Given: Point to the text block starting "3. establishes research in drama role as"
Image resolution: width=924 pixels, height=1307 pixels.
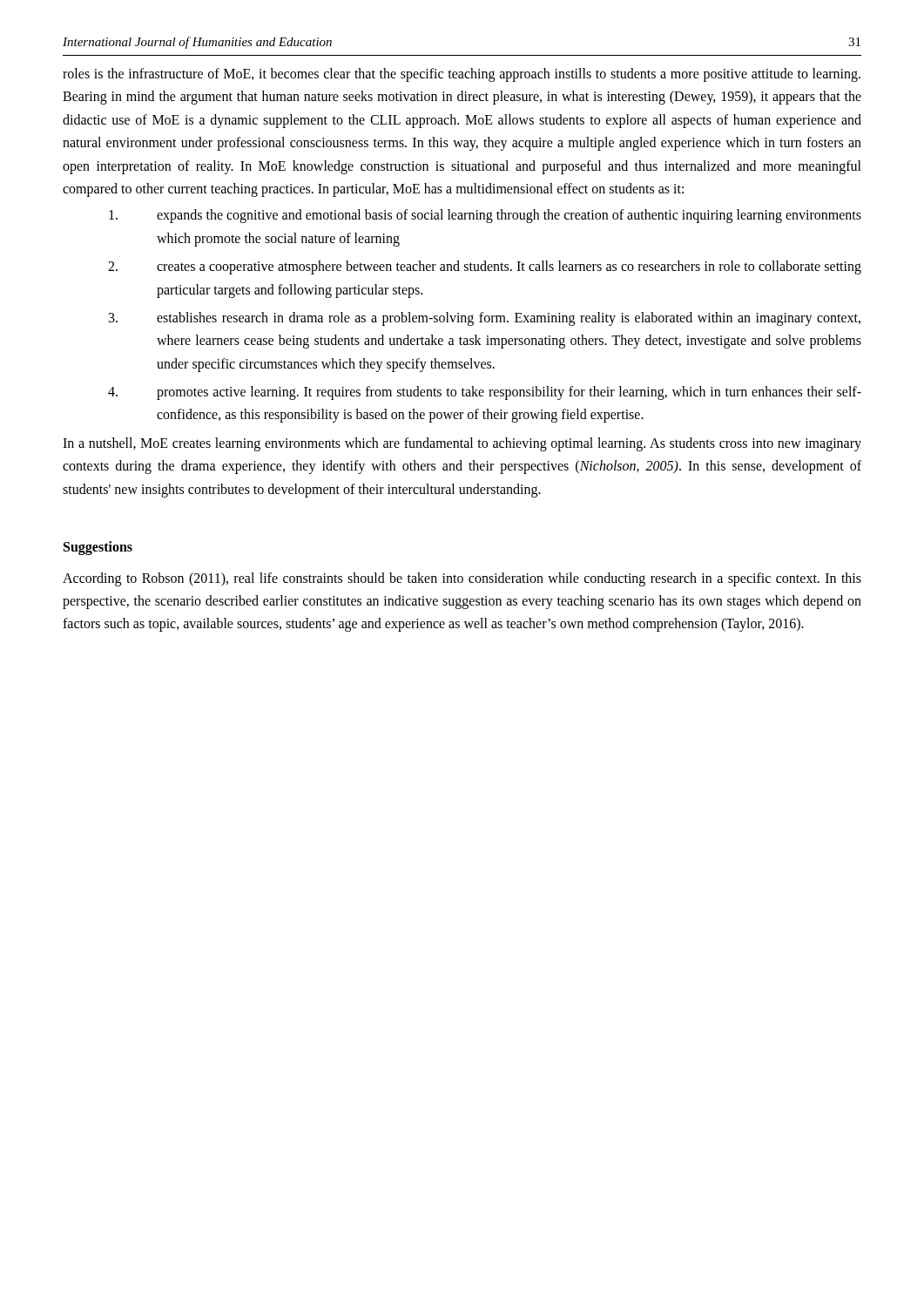Looking at the screenshot, I should tap(462, 341).
